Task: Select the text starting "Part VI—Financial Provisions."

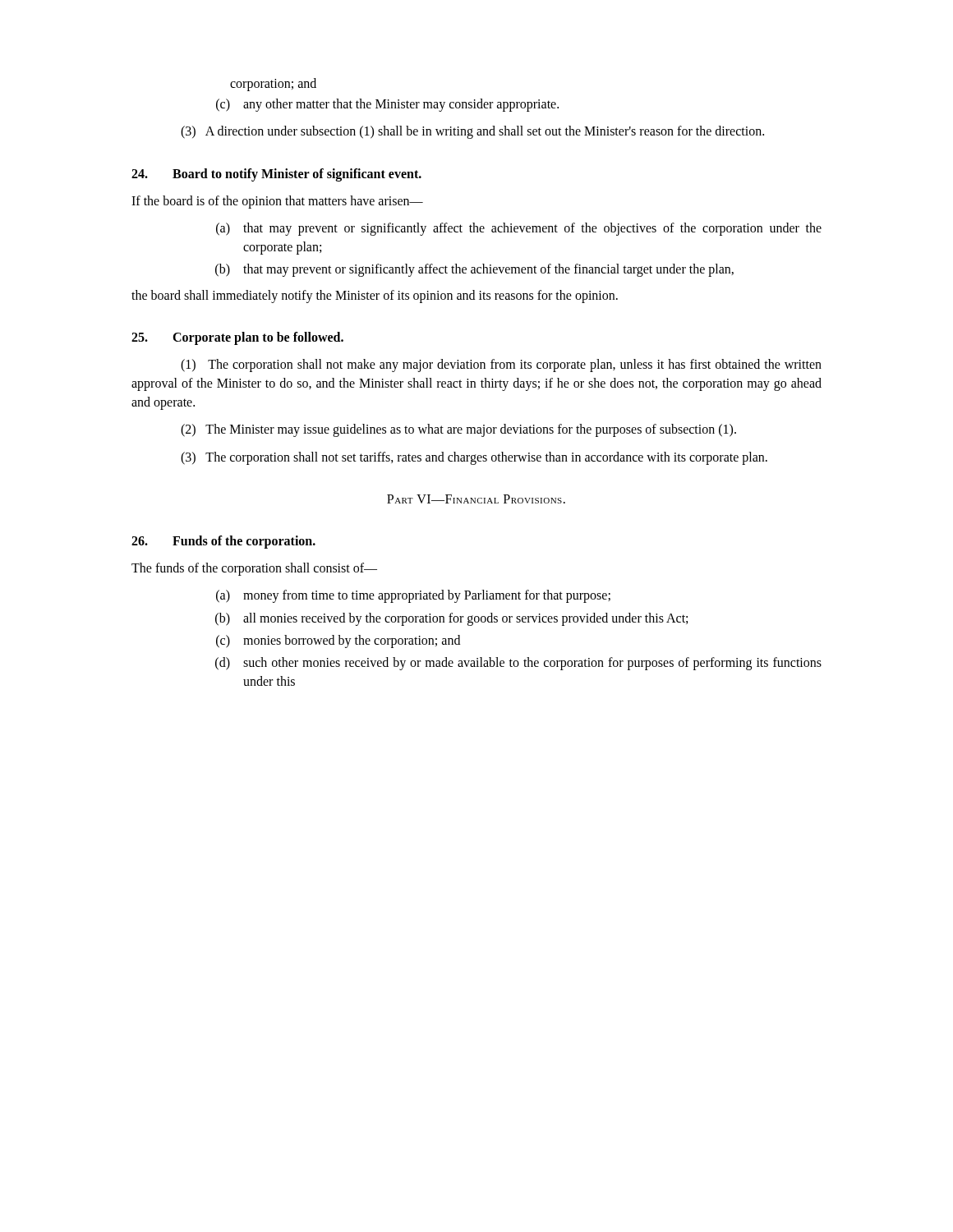Action: coord(476,499)
